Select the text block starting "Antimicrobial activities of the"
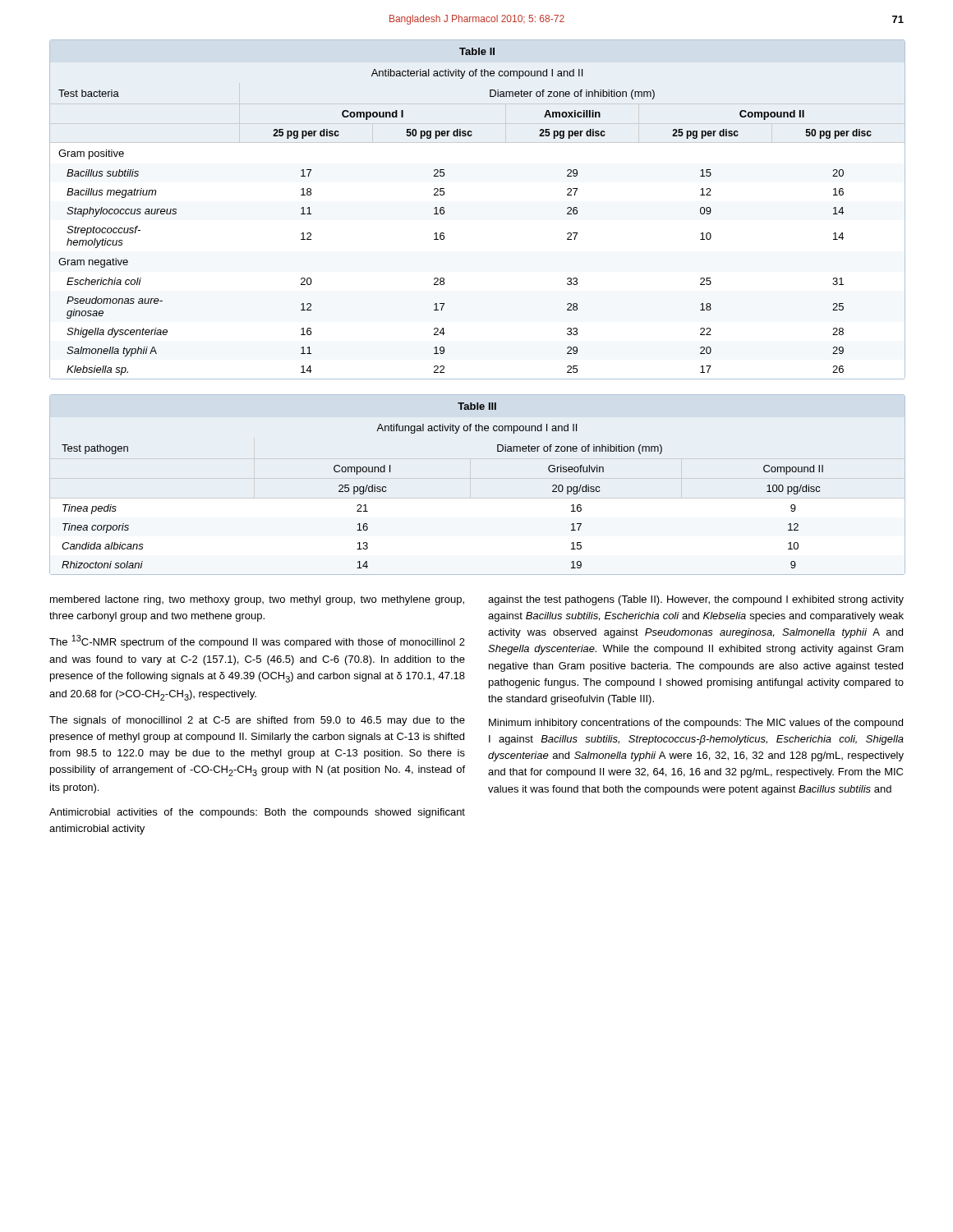Image resolution: width=953 pixels, height=1232 pixels. [x=257, y=820]
